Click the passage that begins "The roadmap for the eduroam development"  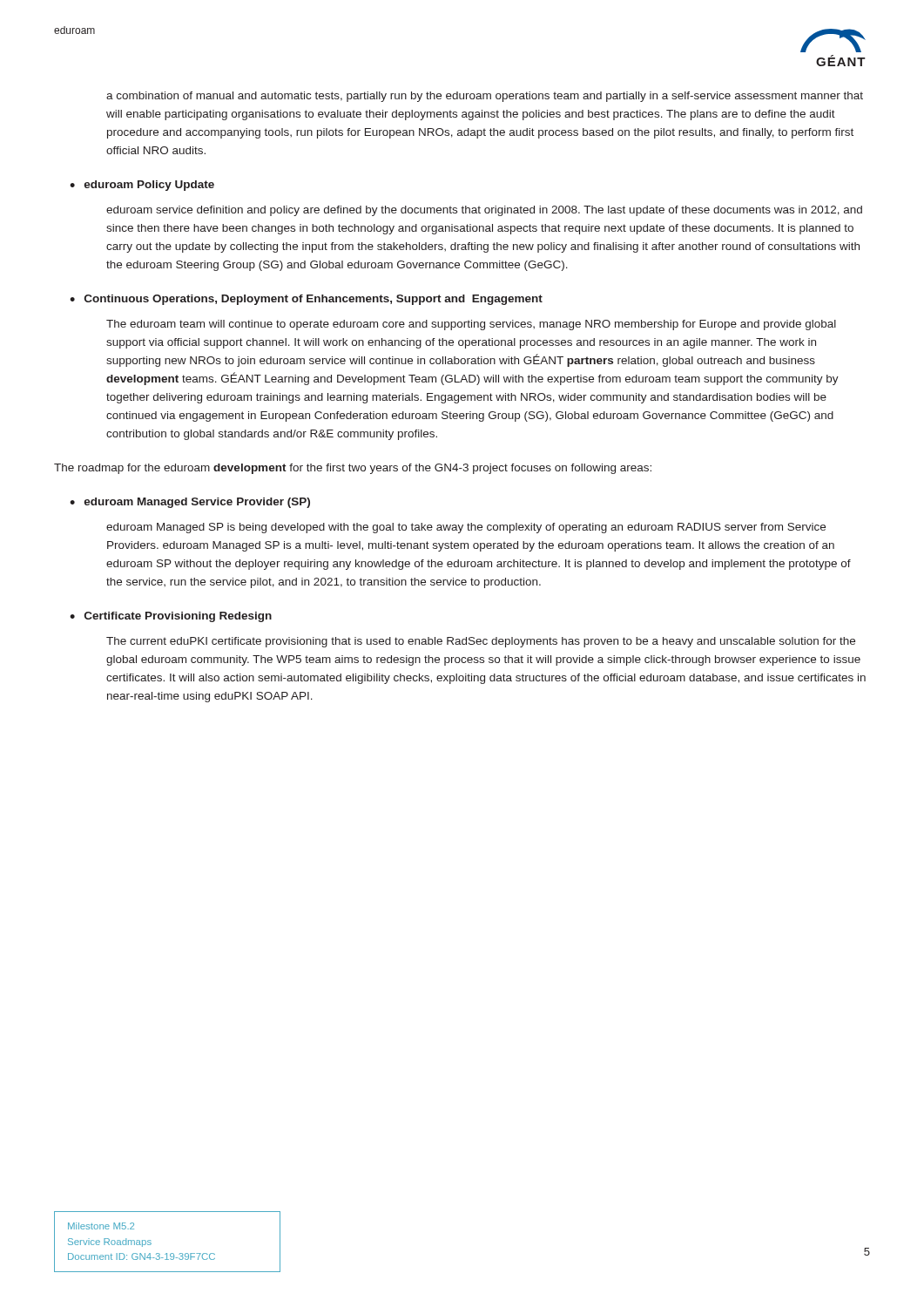point(353,467)
